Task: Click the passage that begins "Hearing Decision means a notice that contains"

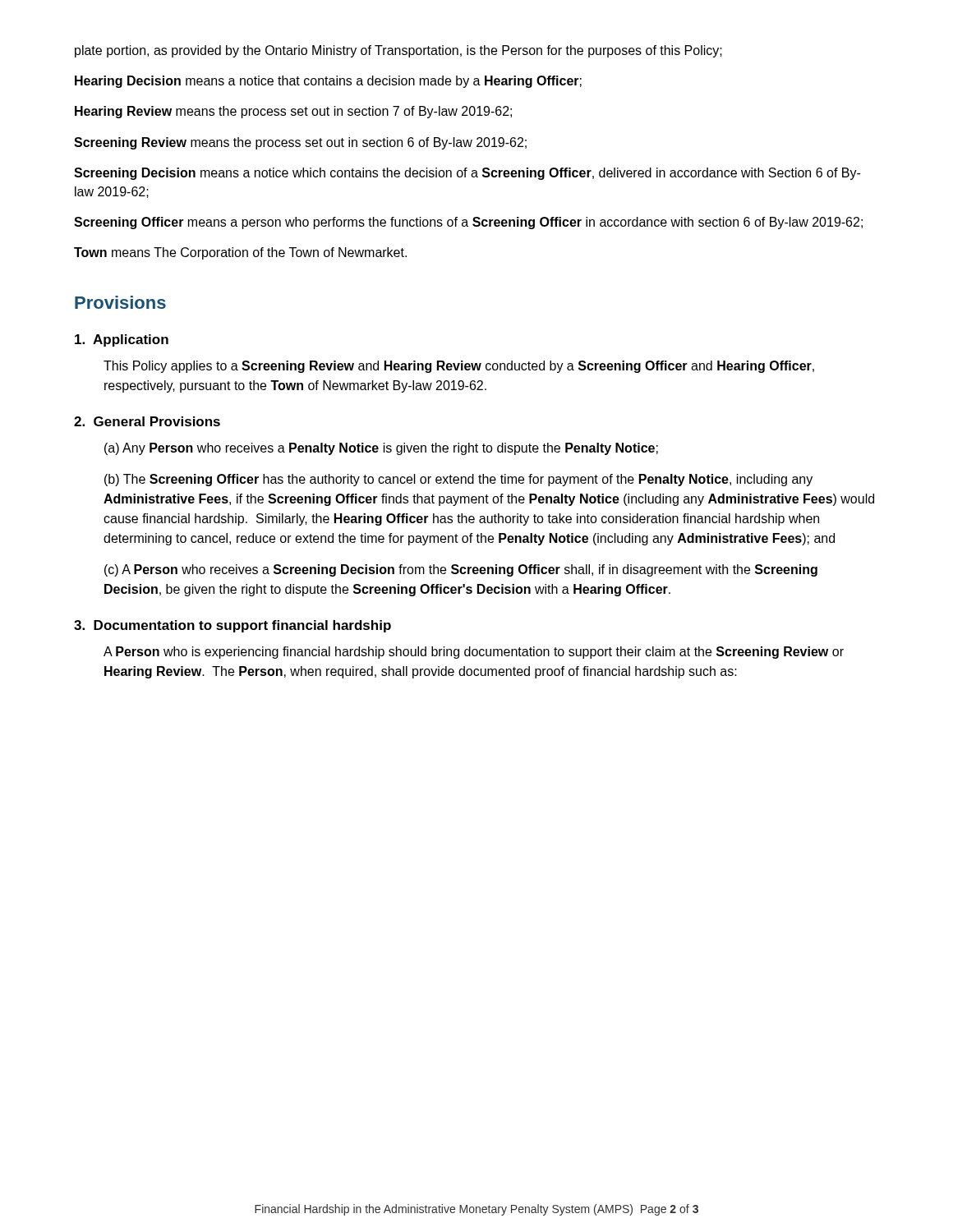Action: coord(328,81)
